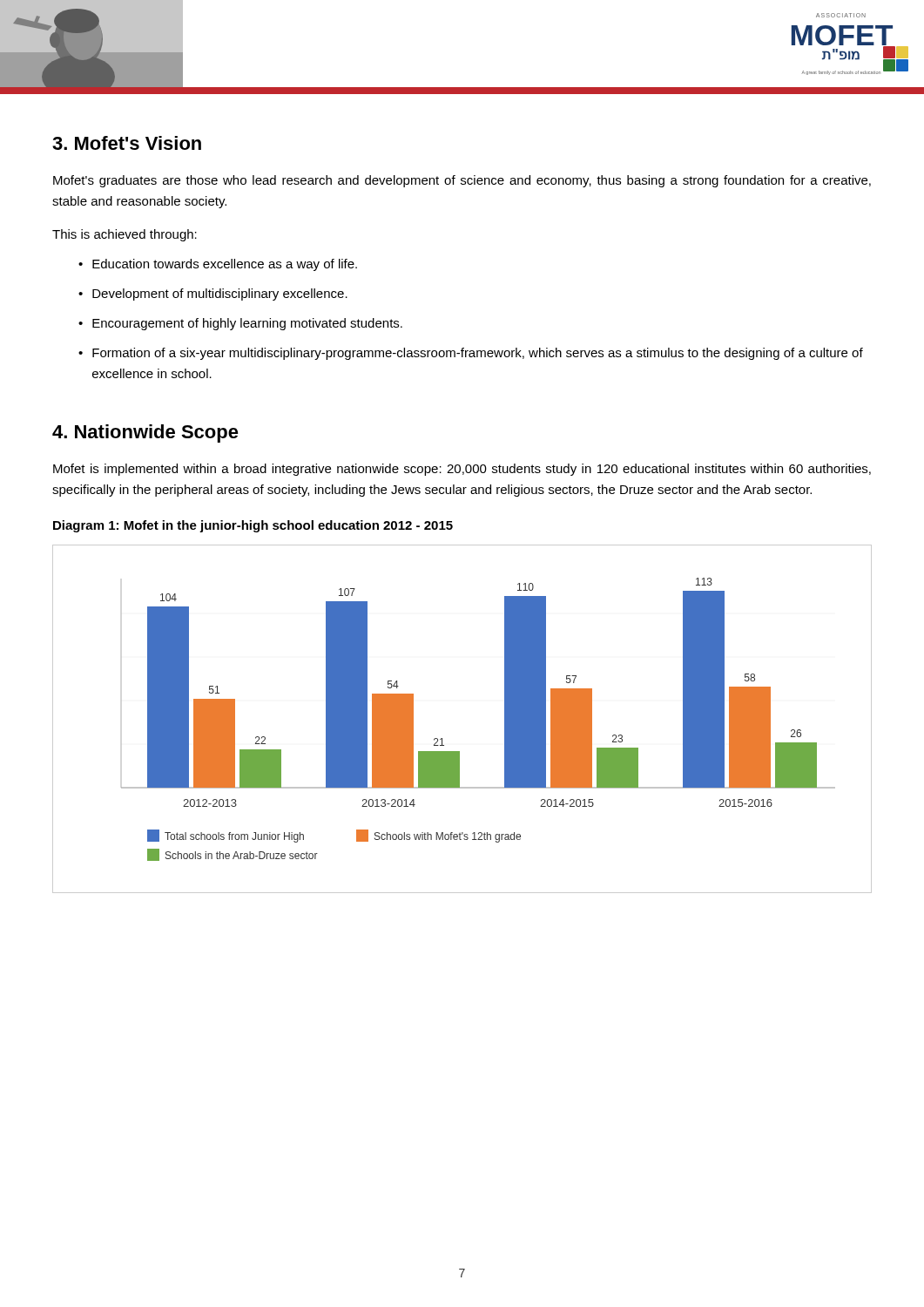The image size is (924, 1307).
Task: Locate the list item that says "• Formation of"
Action: (475, 363)
